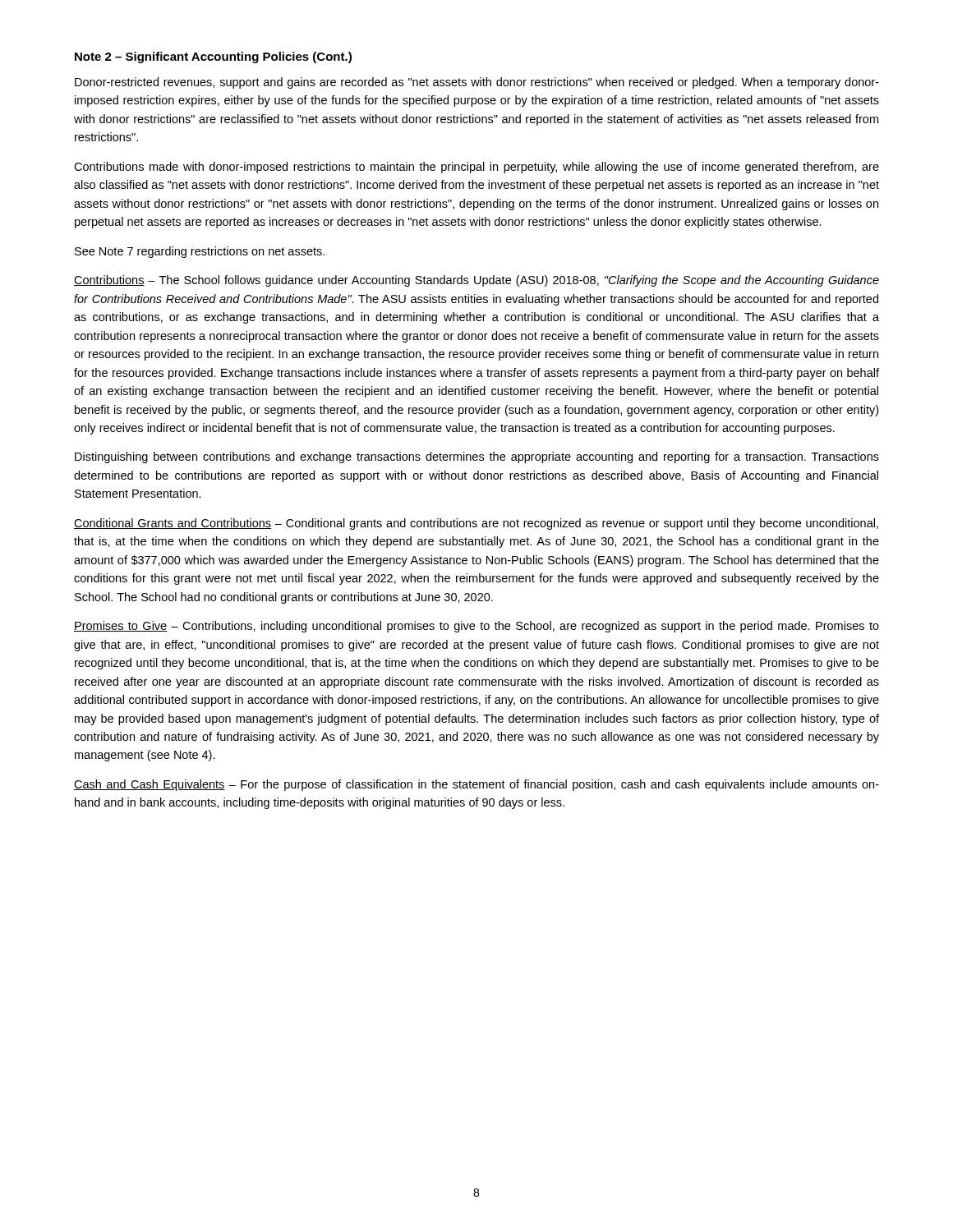Locate the section header that opens with "Note 2 – Significant"
This screenshot has height=1232, width=953.
(x=213, y=56)
